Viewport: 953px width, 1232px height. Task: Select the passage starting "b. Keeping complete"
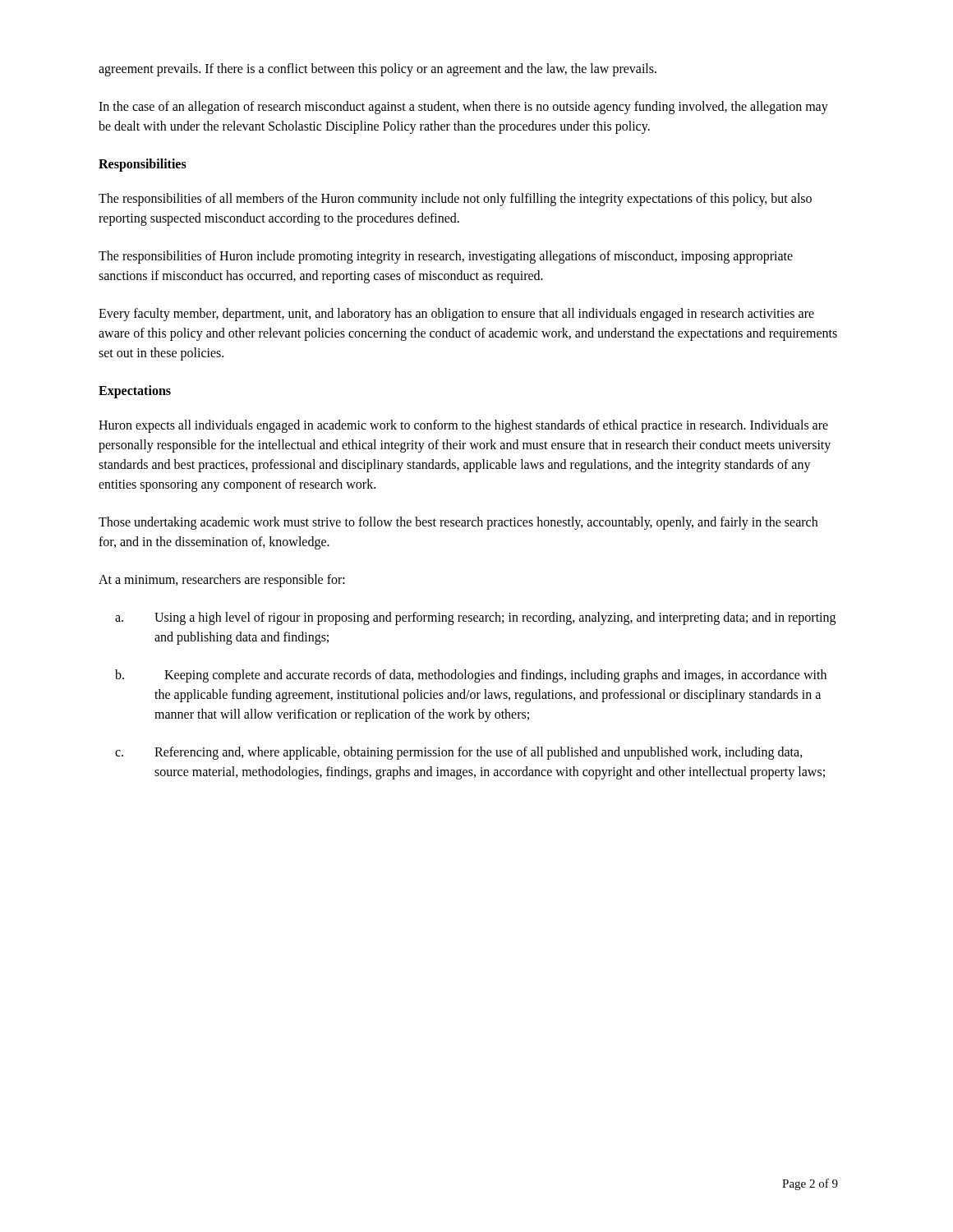(x=468, y=695)
